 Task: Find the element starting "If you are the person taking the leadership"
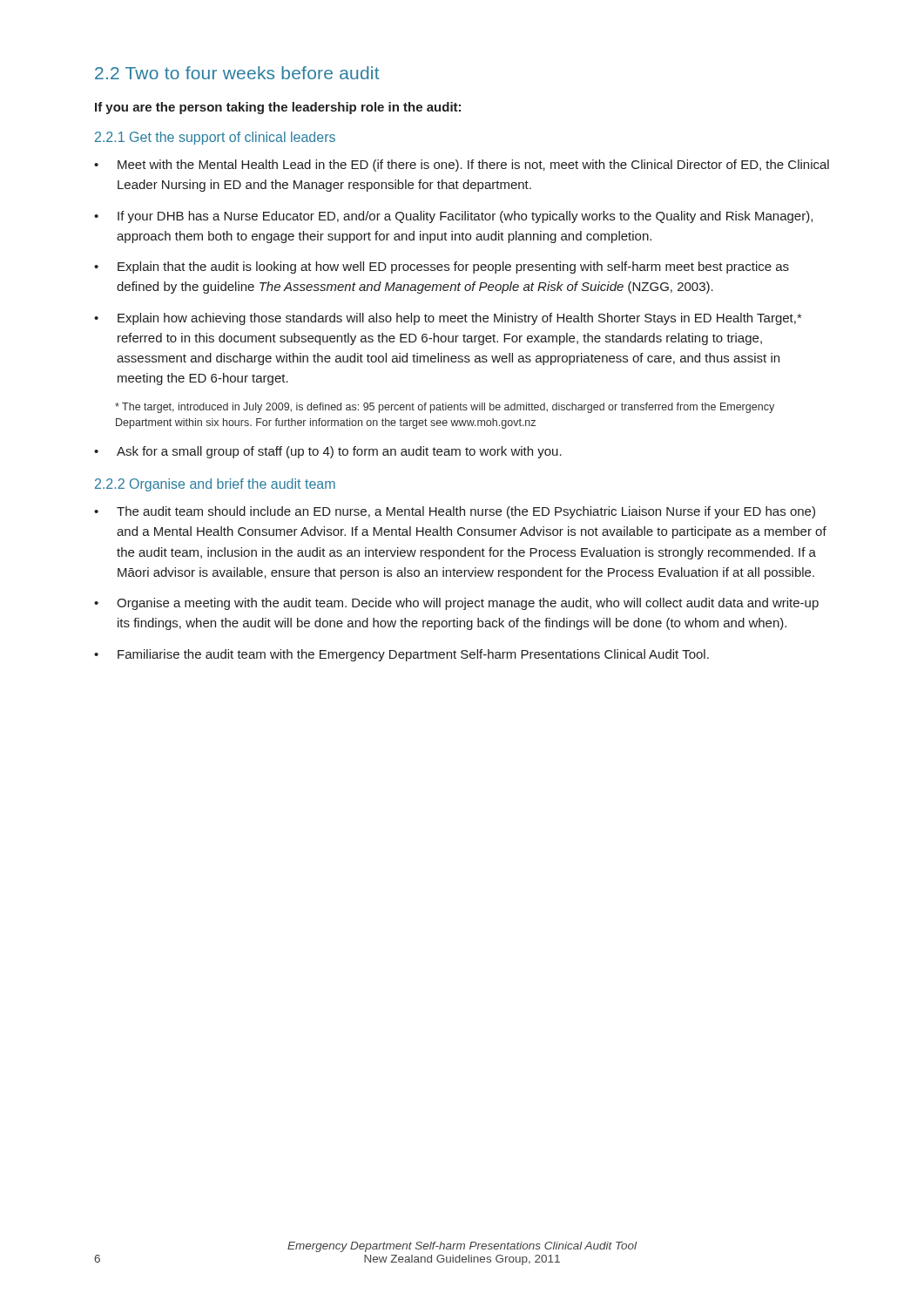pos(462,107)
